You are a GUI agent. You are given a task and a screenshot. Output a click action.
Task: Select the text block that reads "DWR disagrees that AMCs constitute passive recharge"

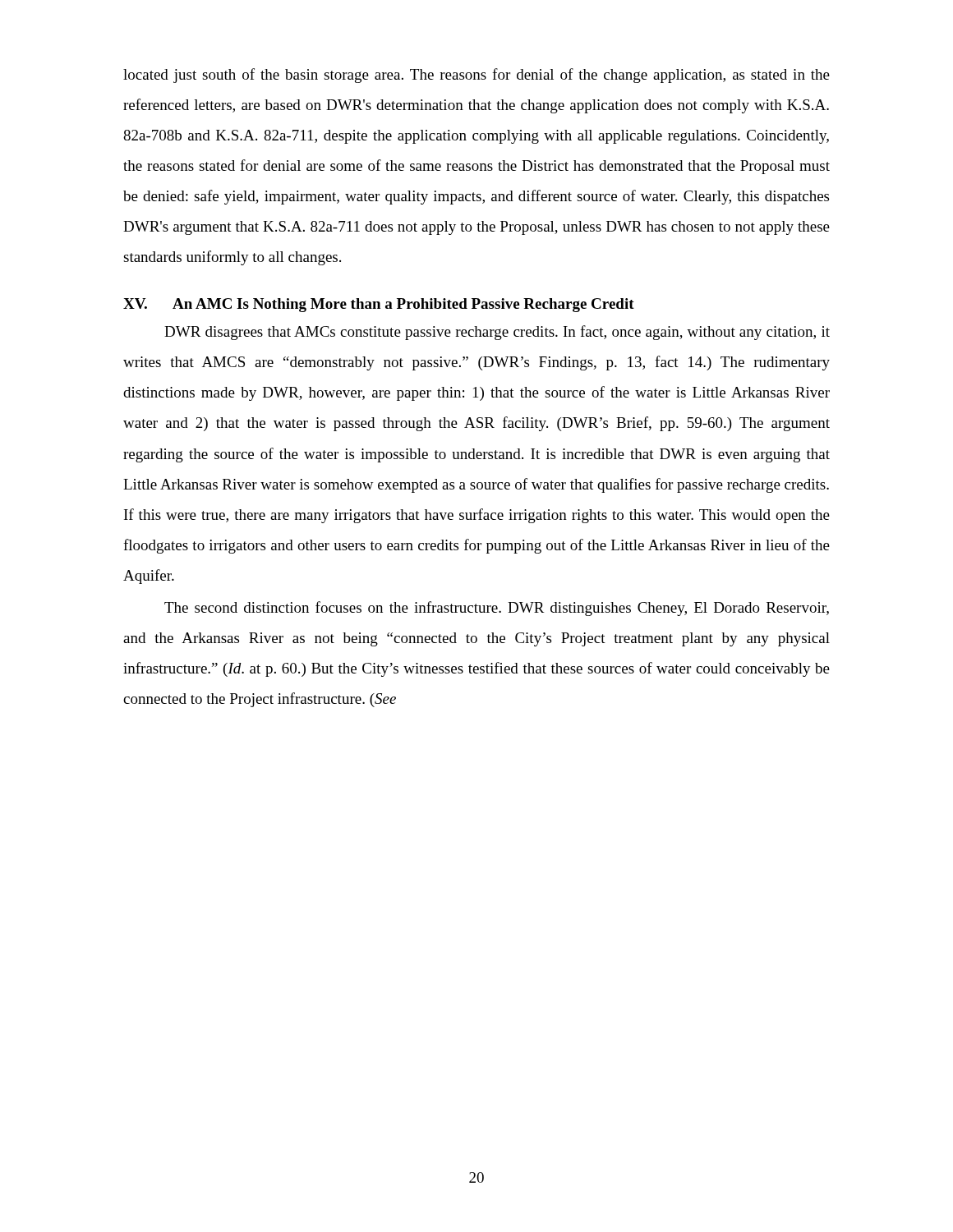[x=476, y=453]
